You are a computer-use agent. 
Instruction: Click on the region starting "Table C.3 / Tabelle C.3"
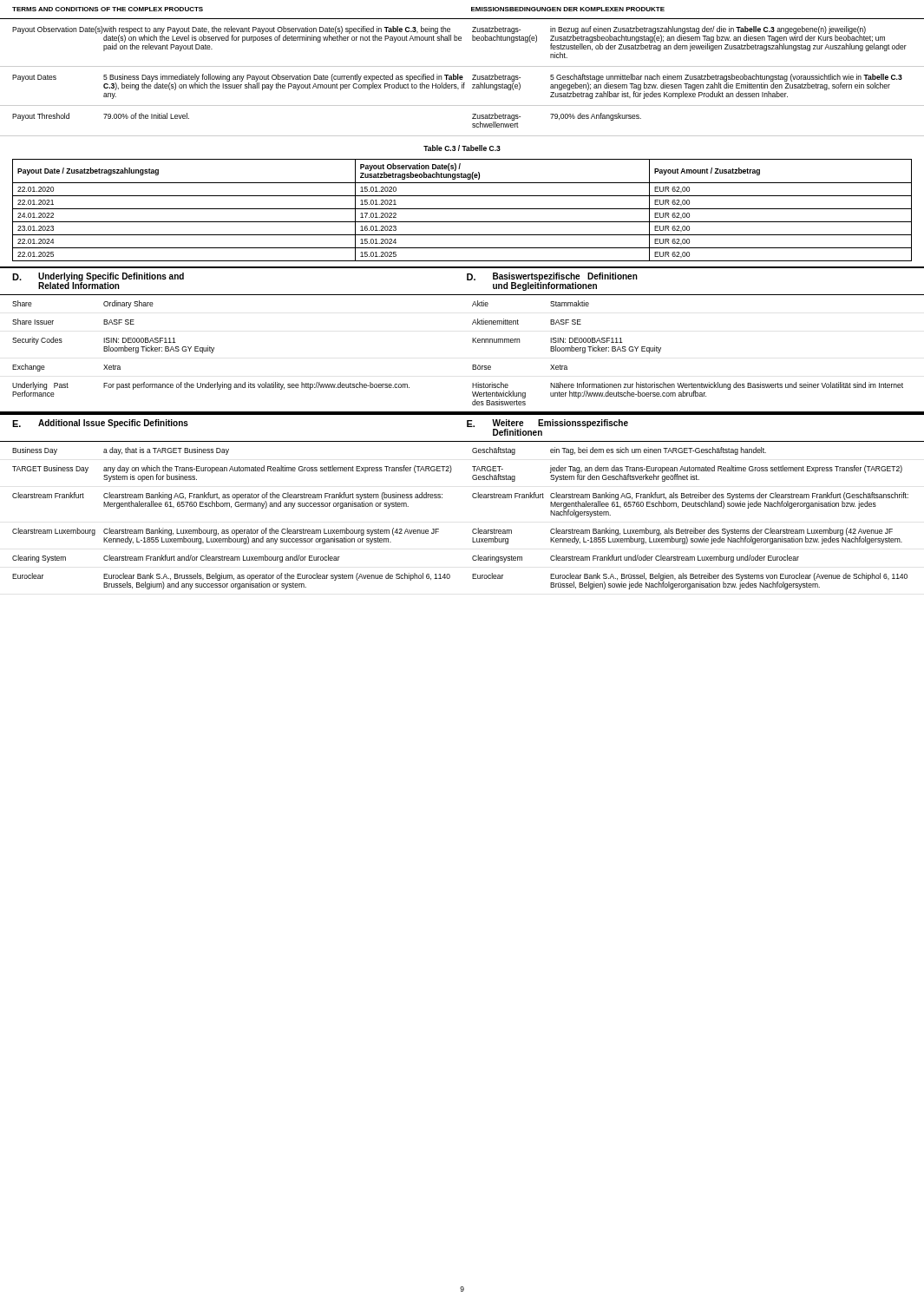pyautogui.click(x=462, y=148)
